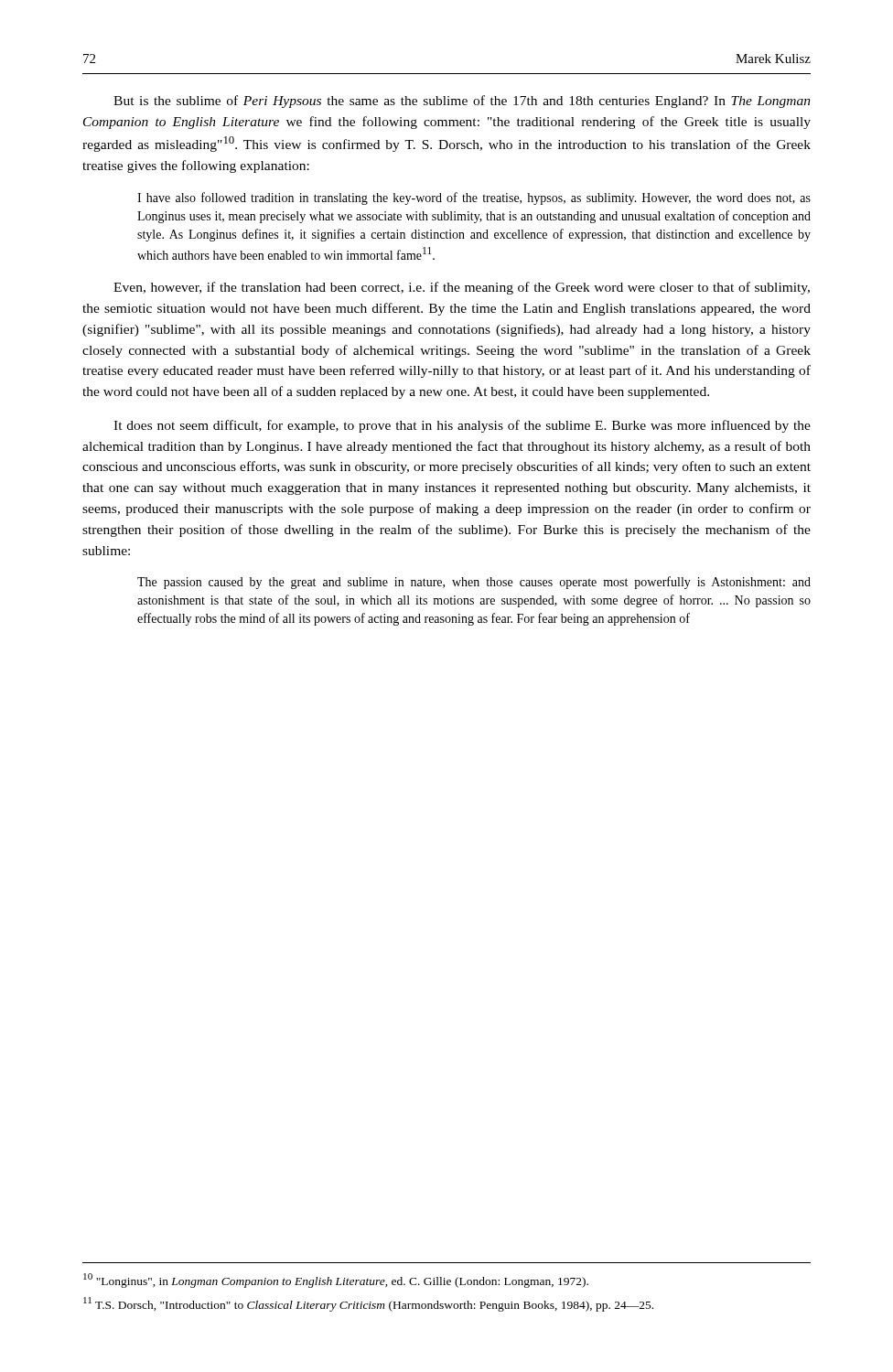
Task: Find the passage starting "But is the"
Action: [x=446, y=133]
